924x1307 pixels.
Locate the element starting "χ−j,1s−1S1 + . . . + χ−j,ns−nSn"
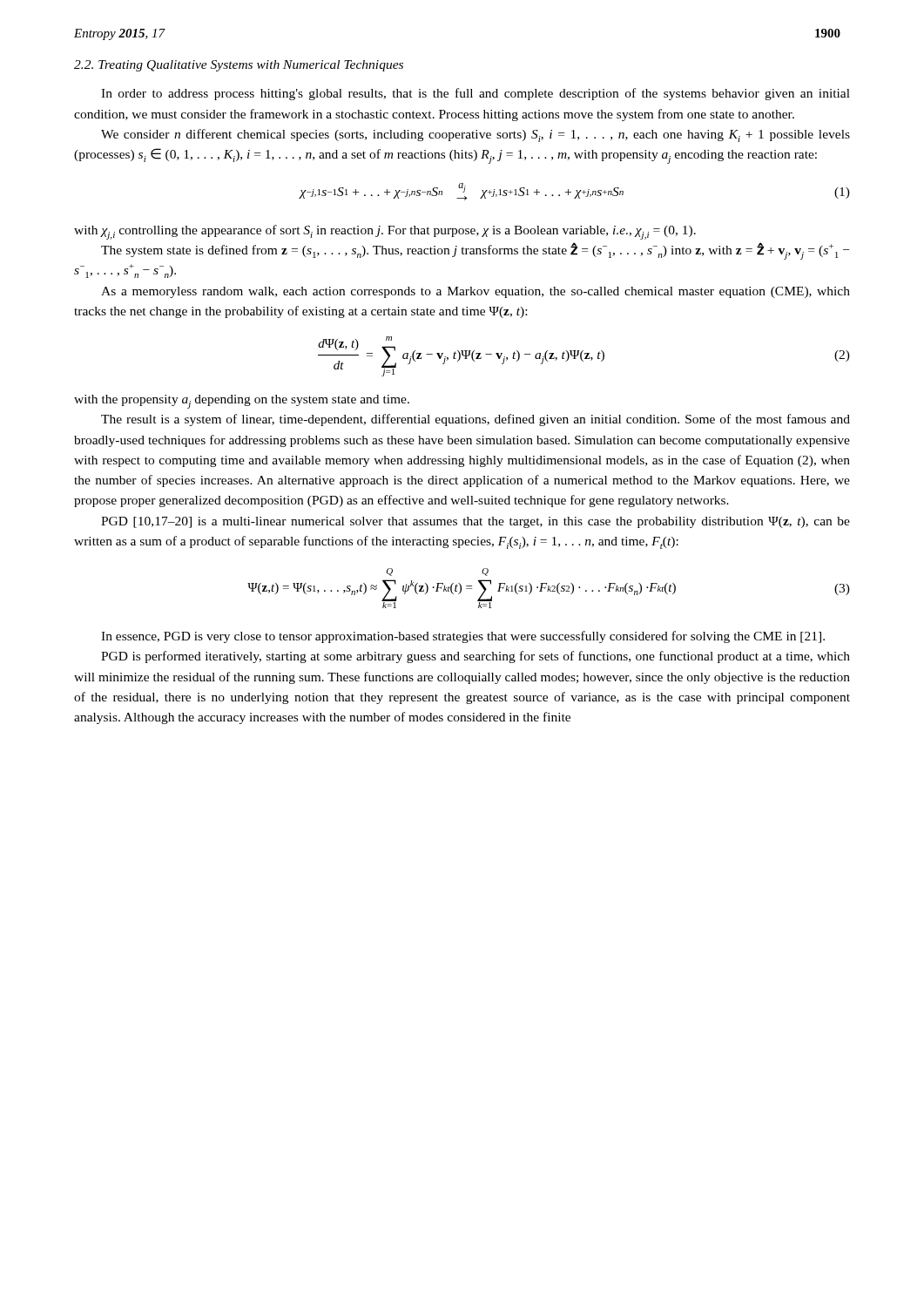[575, 192]
